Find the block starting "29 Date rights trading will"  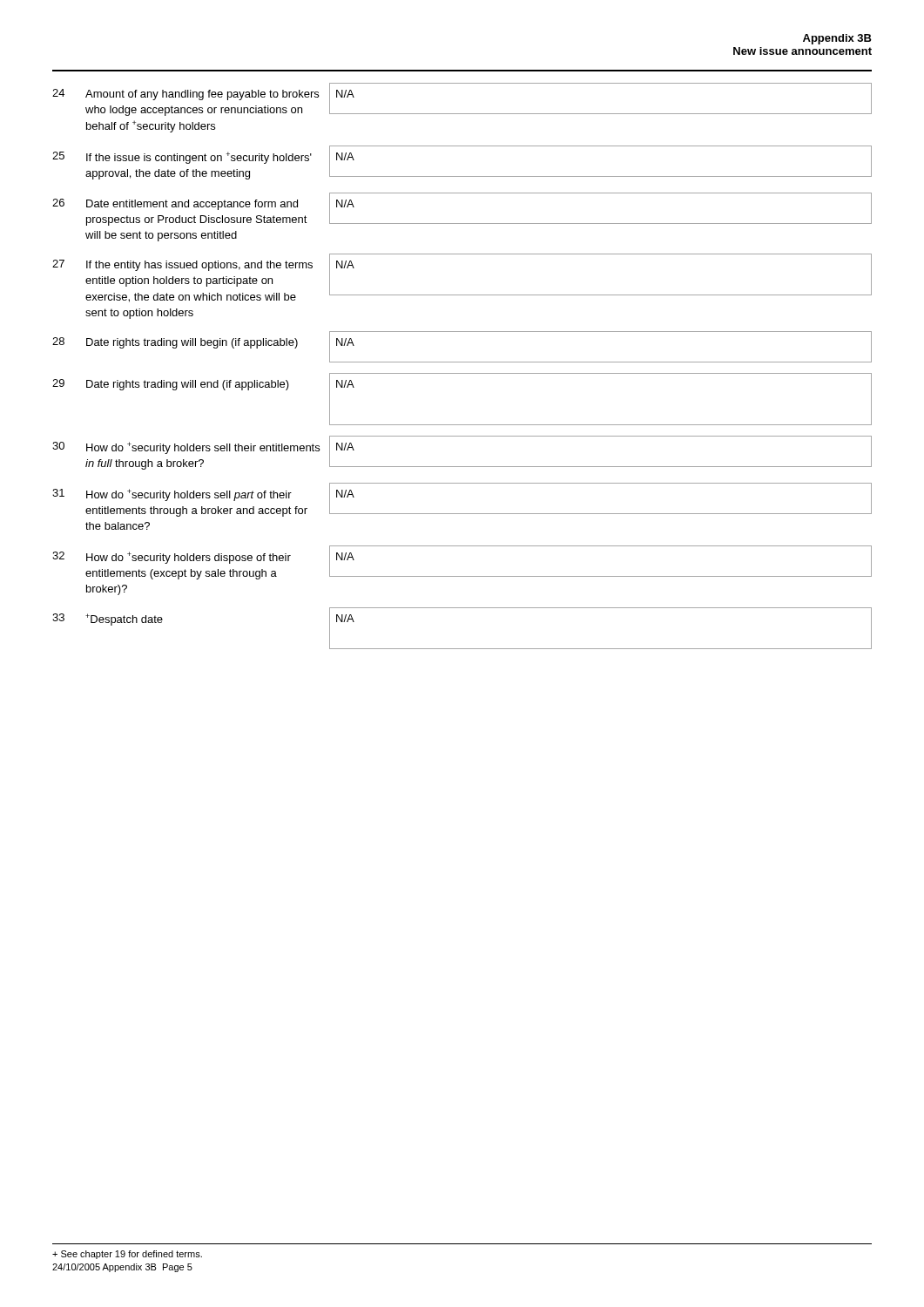(462, 399)
